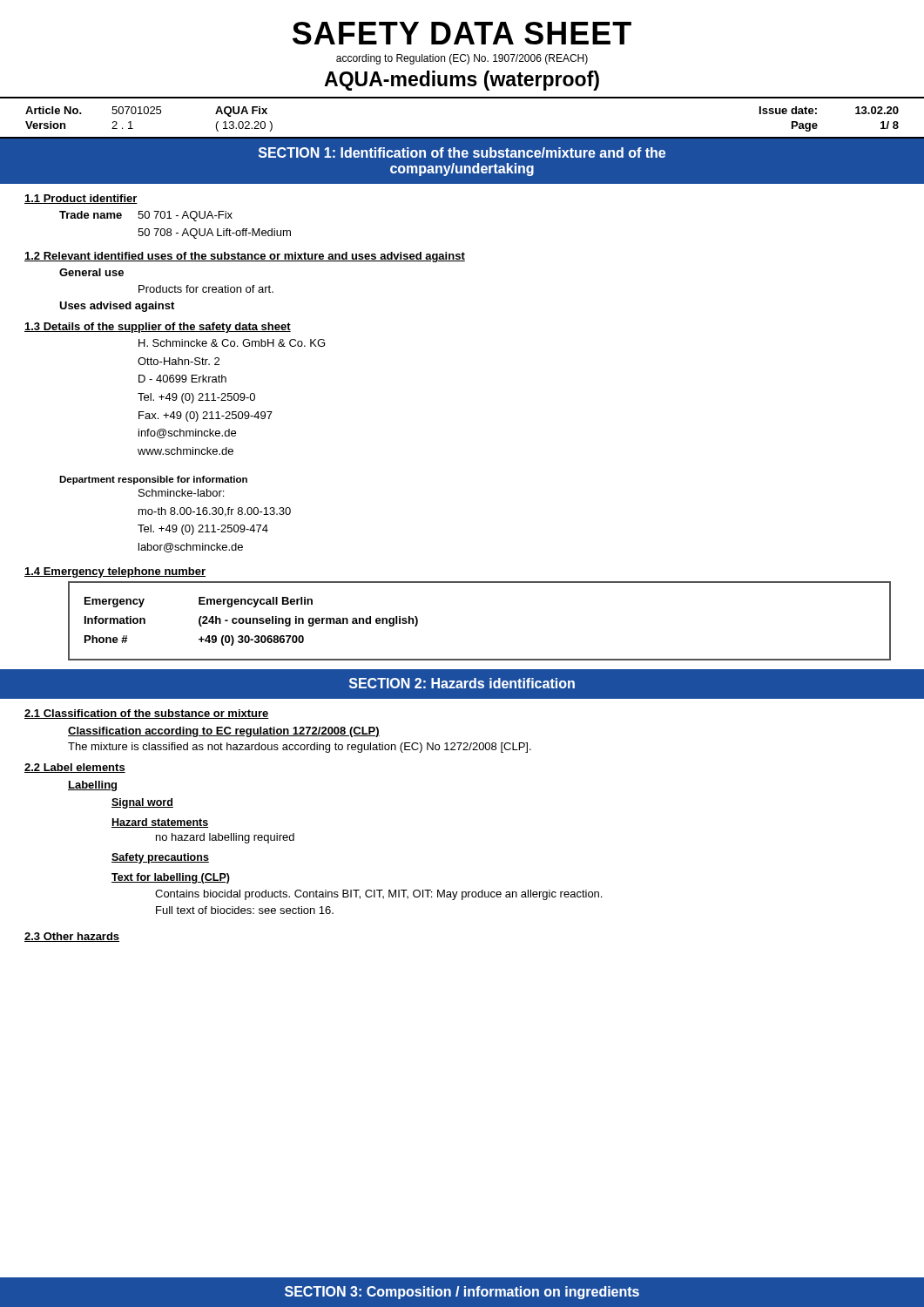Image resolution: width=924 pixels, height=1307 pixels.
Task: Click on the section header that says "SECTION 3: Composition / information on ingredients"
Action: coord(462,1292)
